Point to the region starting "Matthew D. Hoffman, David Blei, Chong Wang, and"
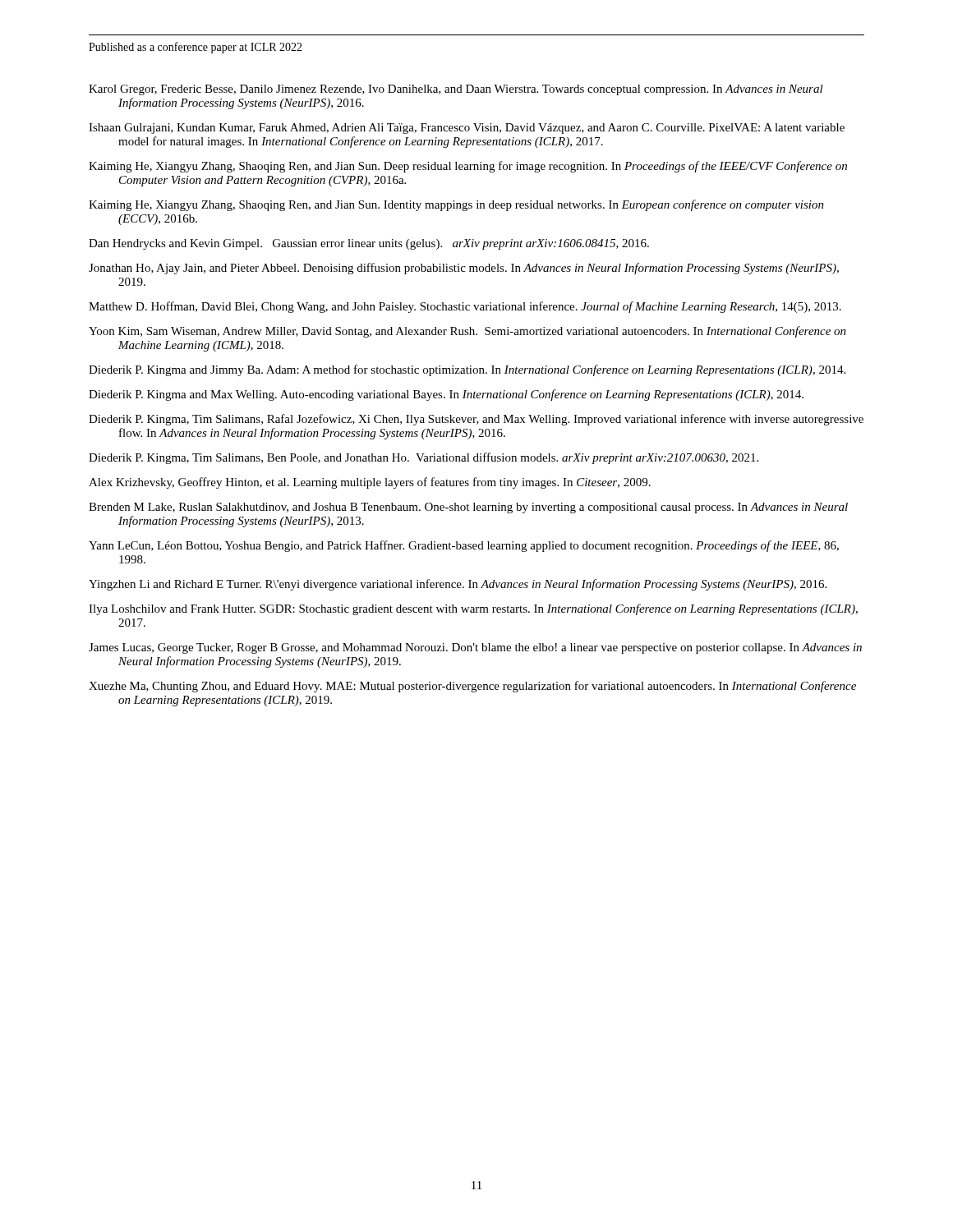Screen dimensions: 1232x953 (x=465, y=306)
